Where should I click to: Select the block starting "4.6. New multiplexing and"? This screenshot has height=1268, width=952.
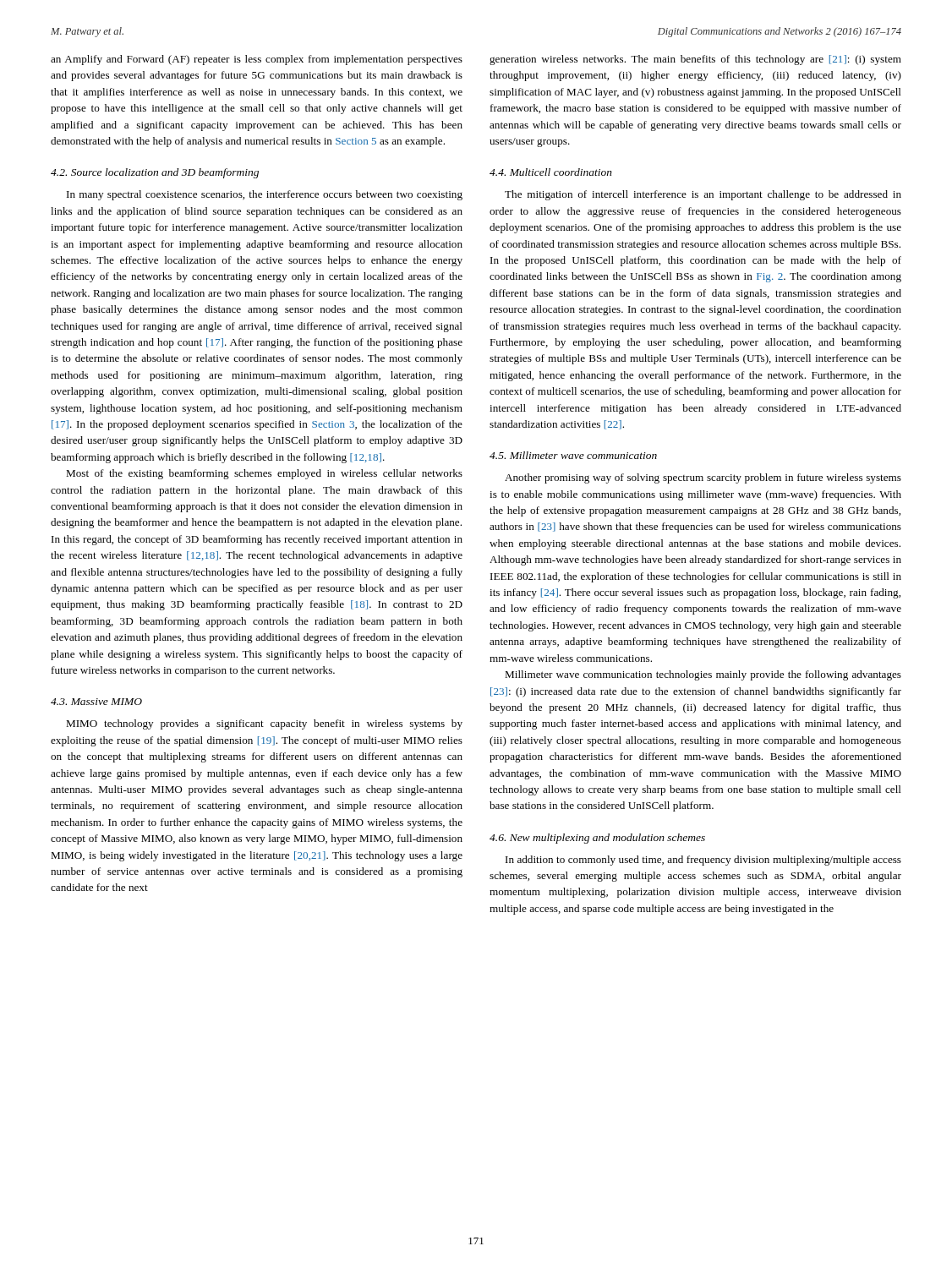click(x=597, y=837)
